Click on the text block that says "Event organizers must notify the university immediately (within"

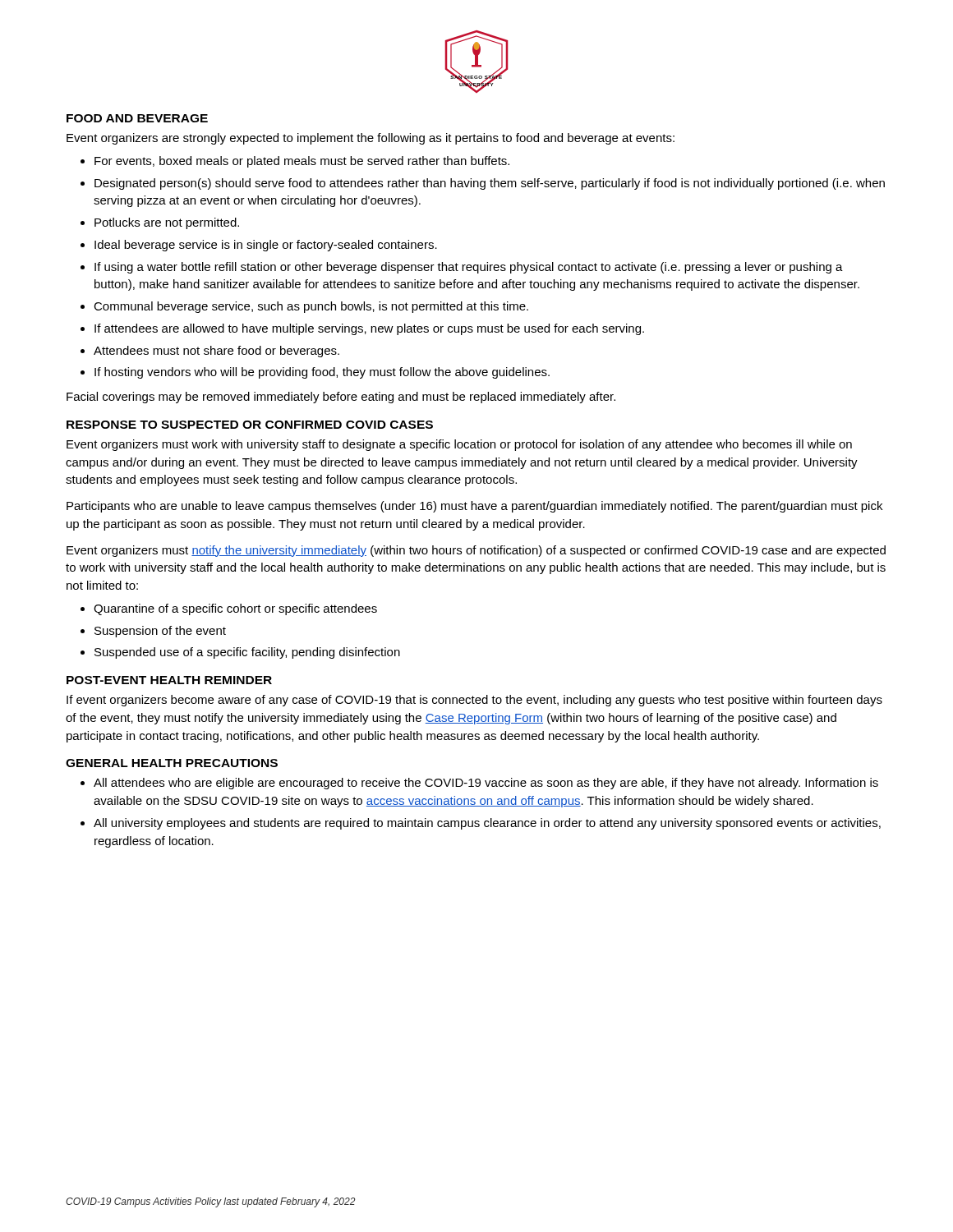(476, 567)
